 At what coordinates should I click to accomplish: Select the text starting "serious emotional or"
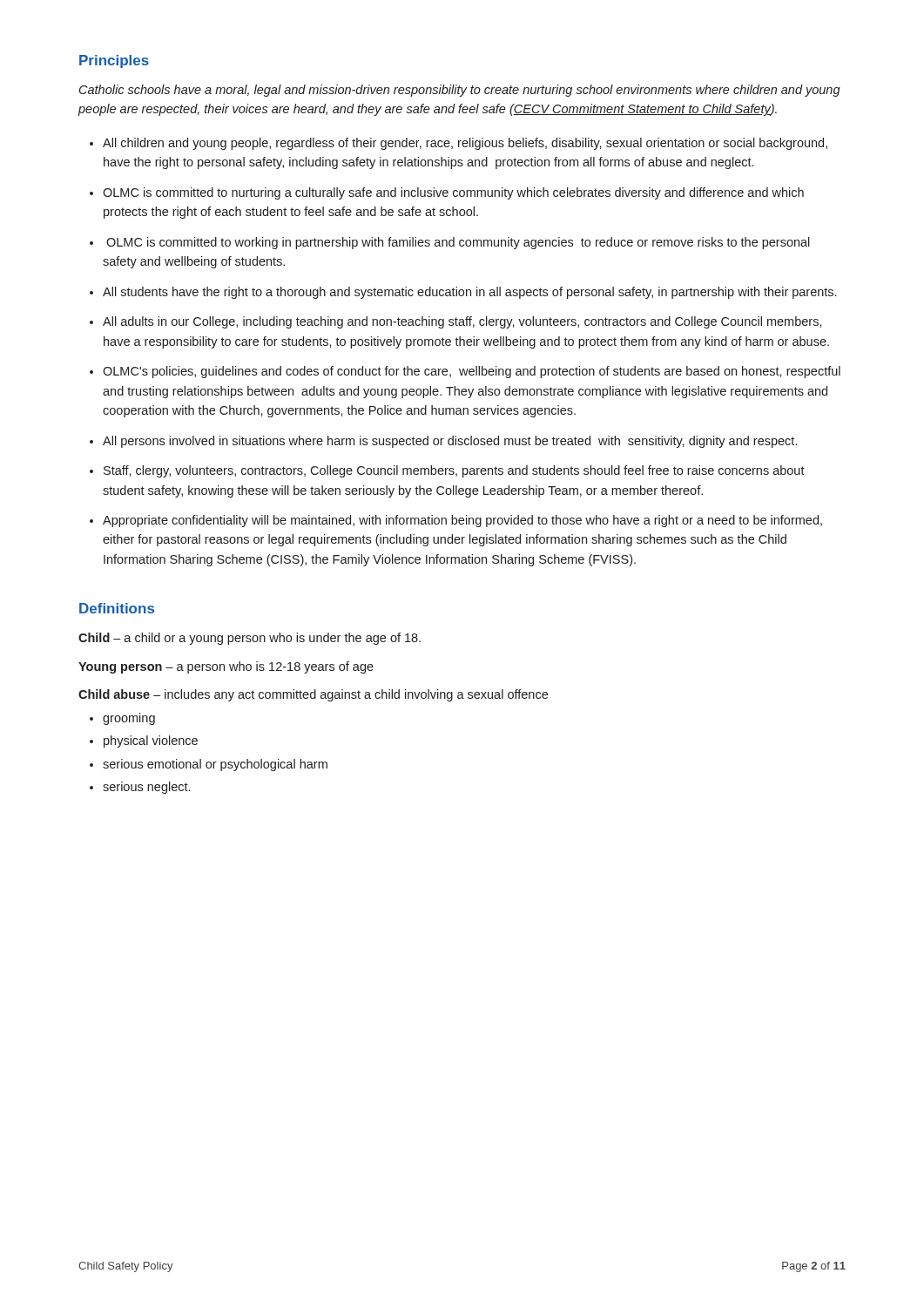[215, 764]
